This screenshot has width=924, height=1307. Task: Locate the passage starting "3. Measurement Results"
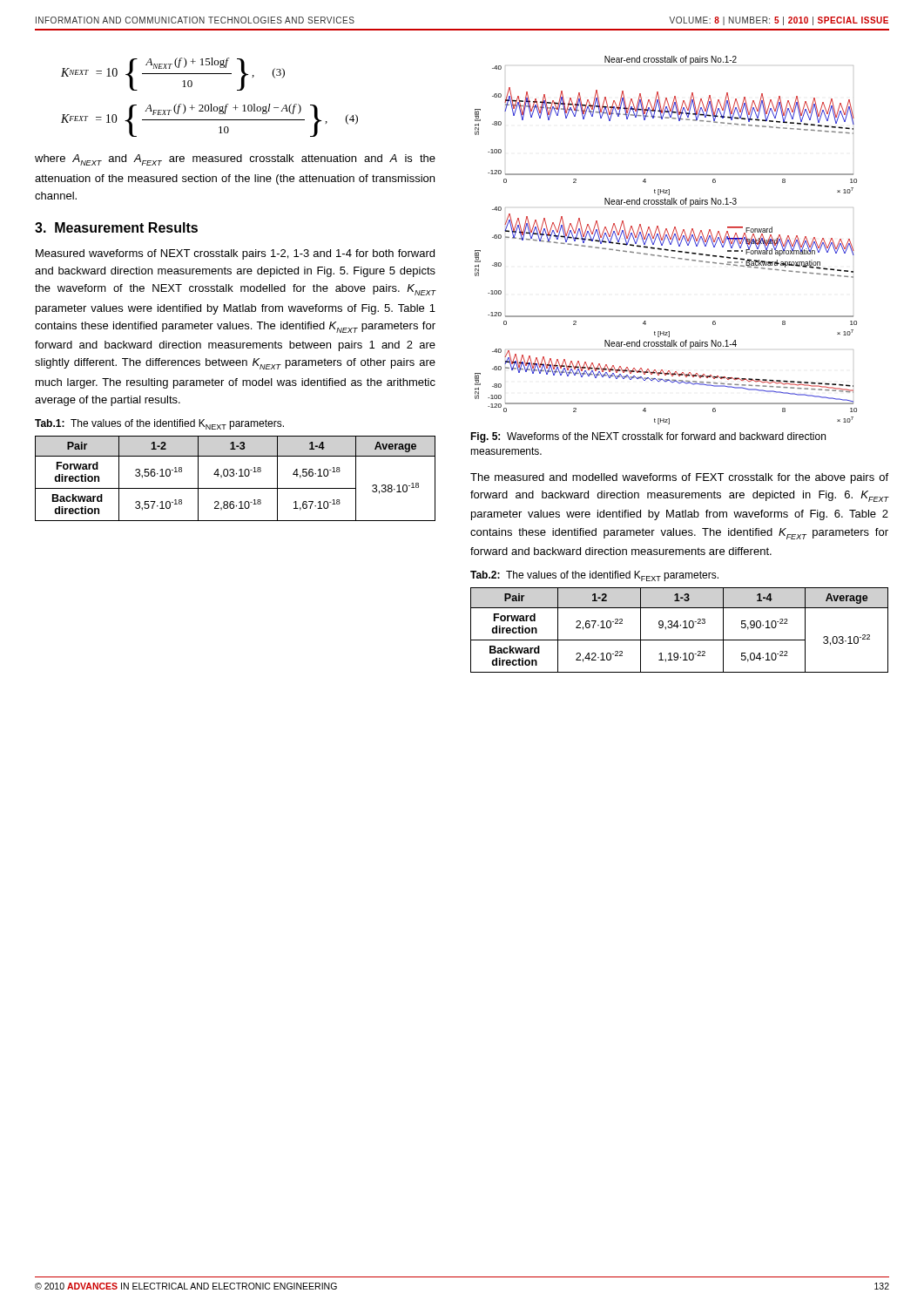pos(117,228)
